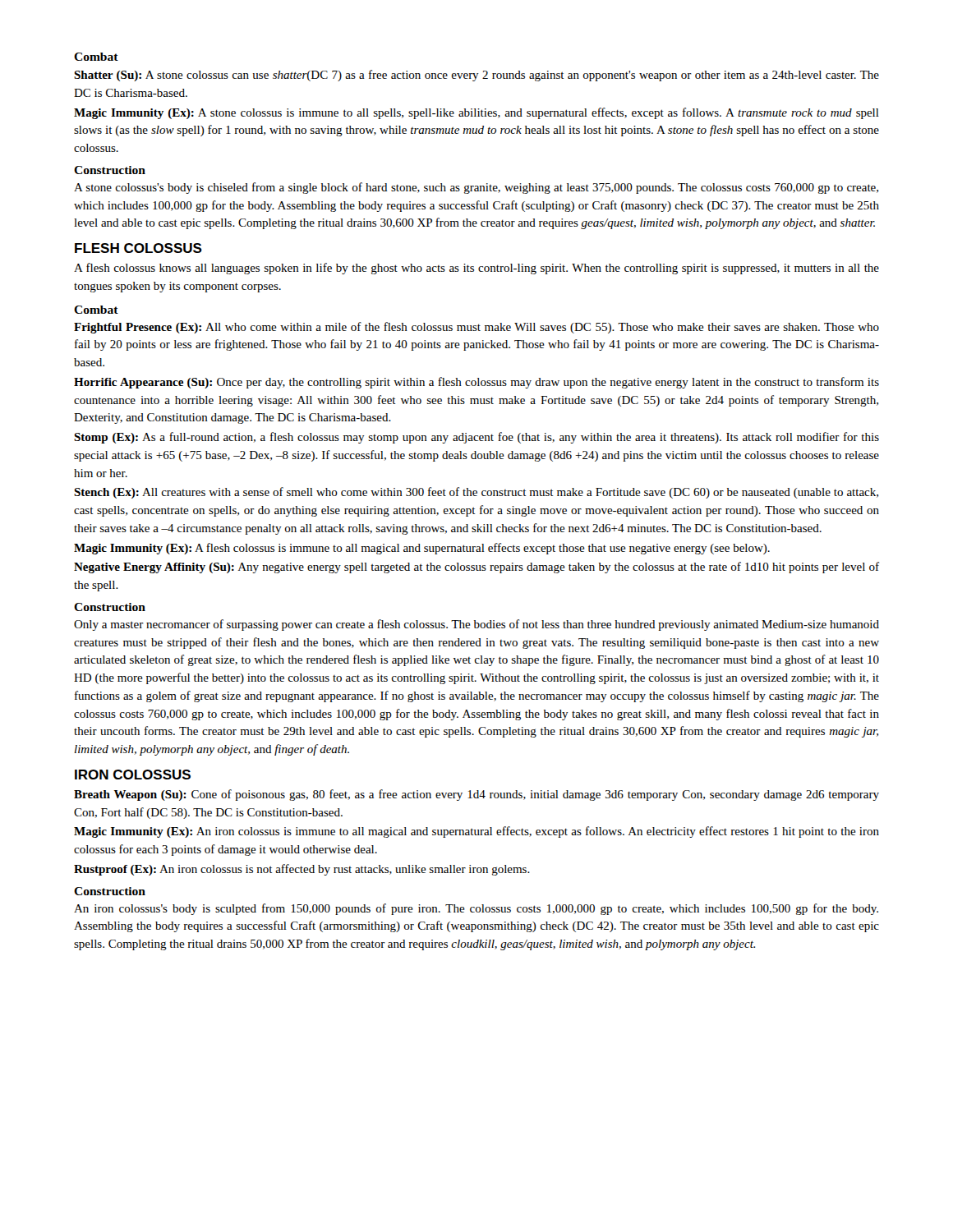
Task: Select the text starting "Frightful Presence (Ex): All who come within a"
Action: 476,344
